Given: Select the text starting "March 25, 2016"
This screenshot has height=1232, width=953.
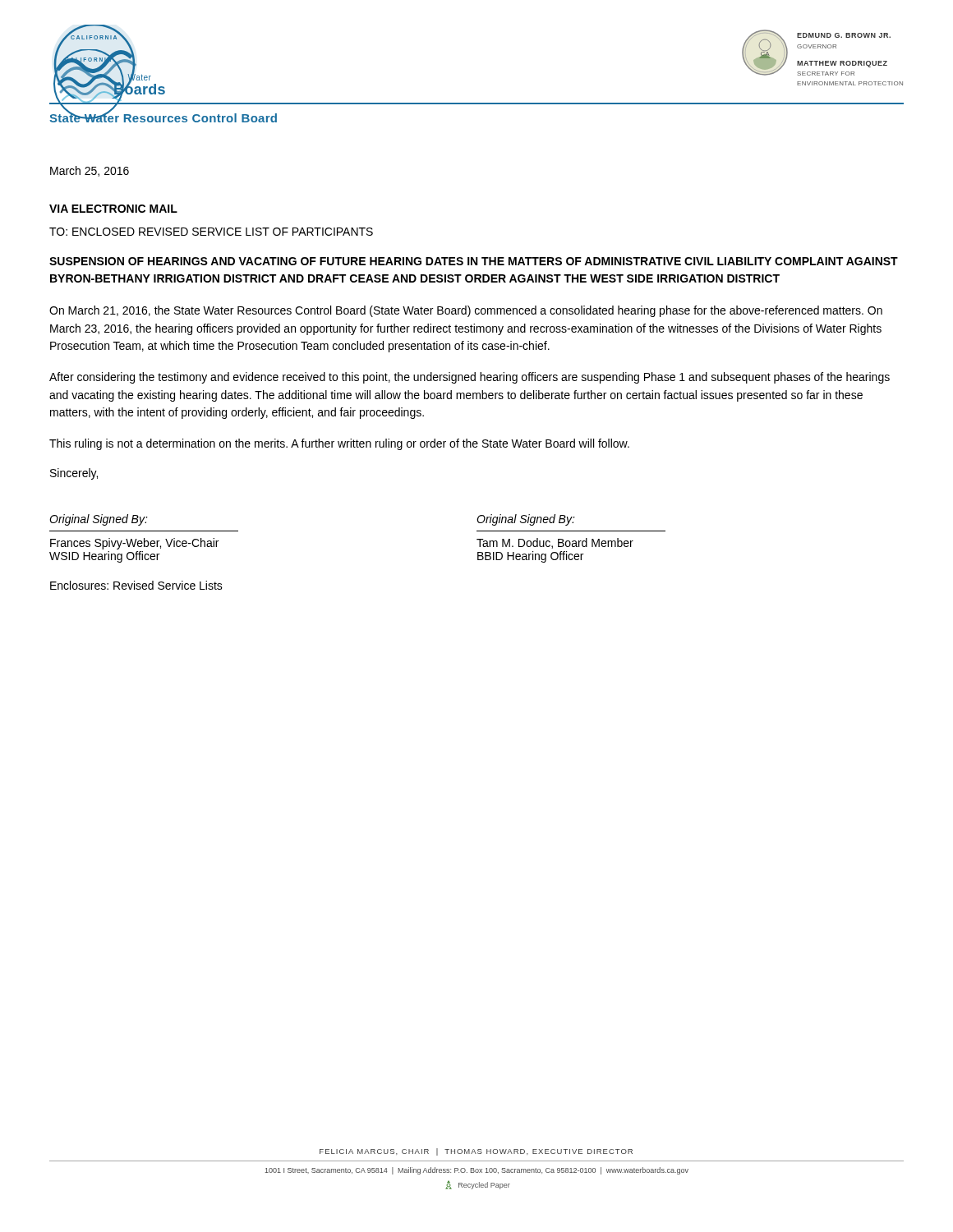Looking at the screenshot, I should [x=89, y=171].
